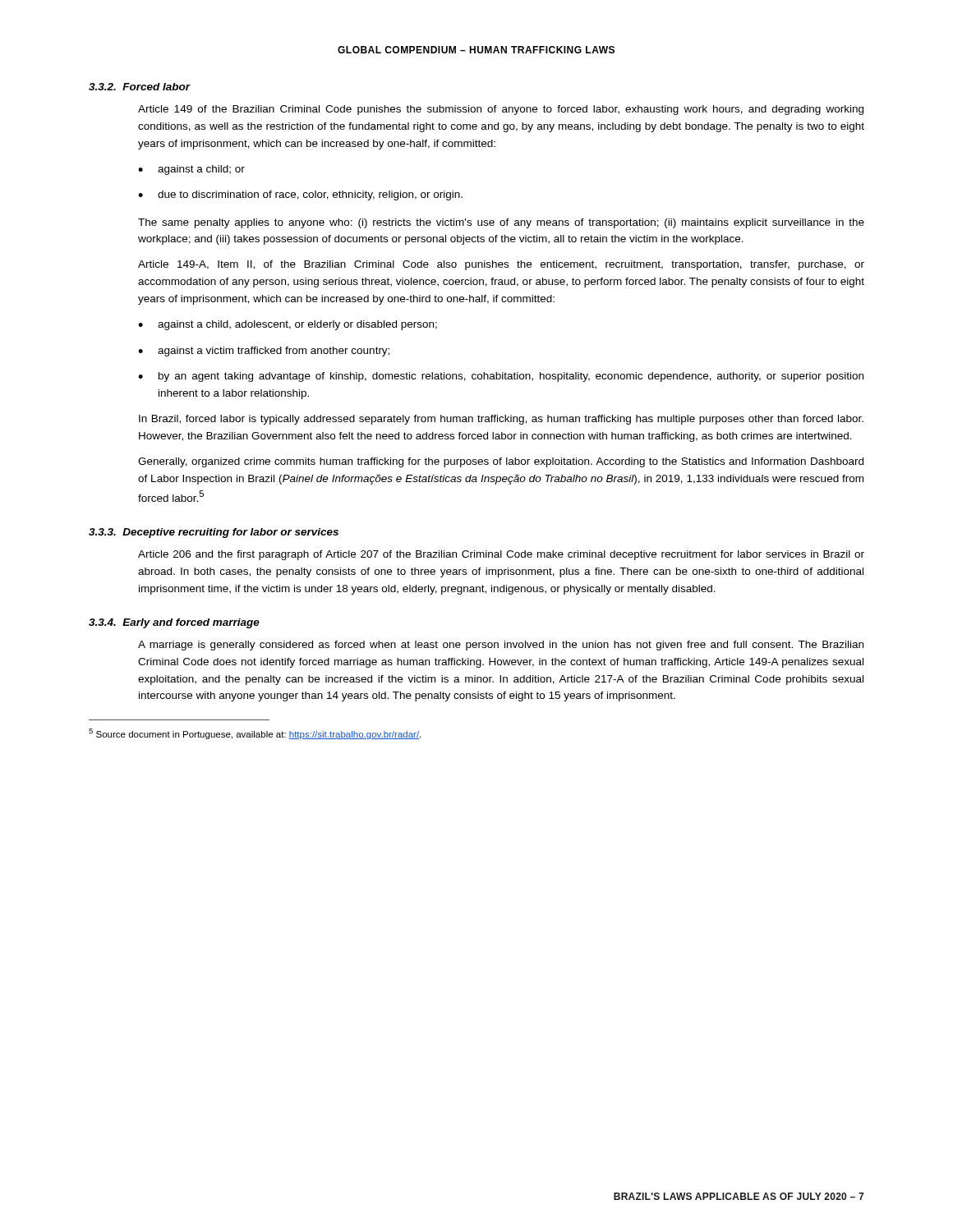Click on the text block that says "Article 149-A, Item II,"
This screenshot has width=953, height=1232.
tap(501, 282)
